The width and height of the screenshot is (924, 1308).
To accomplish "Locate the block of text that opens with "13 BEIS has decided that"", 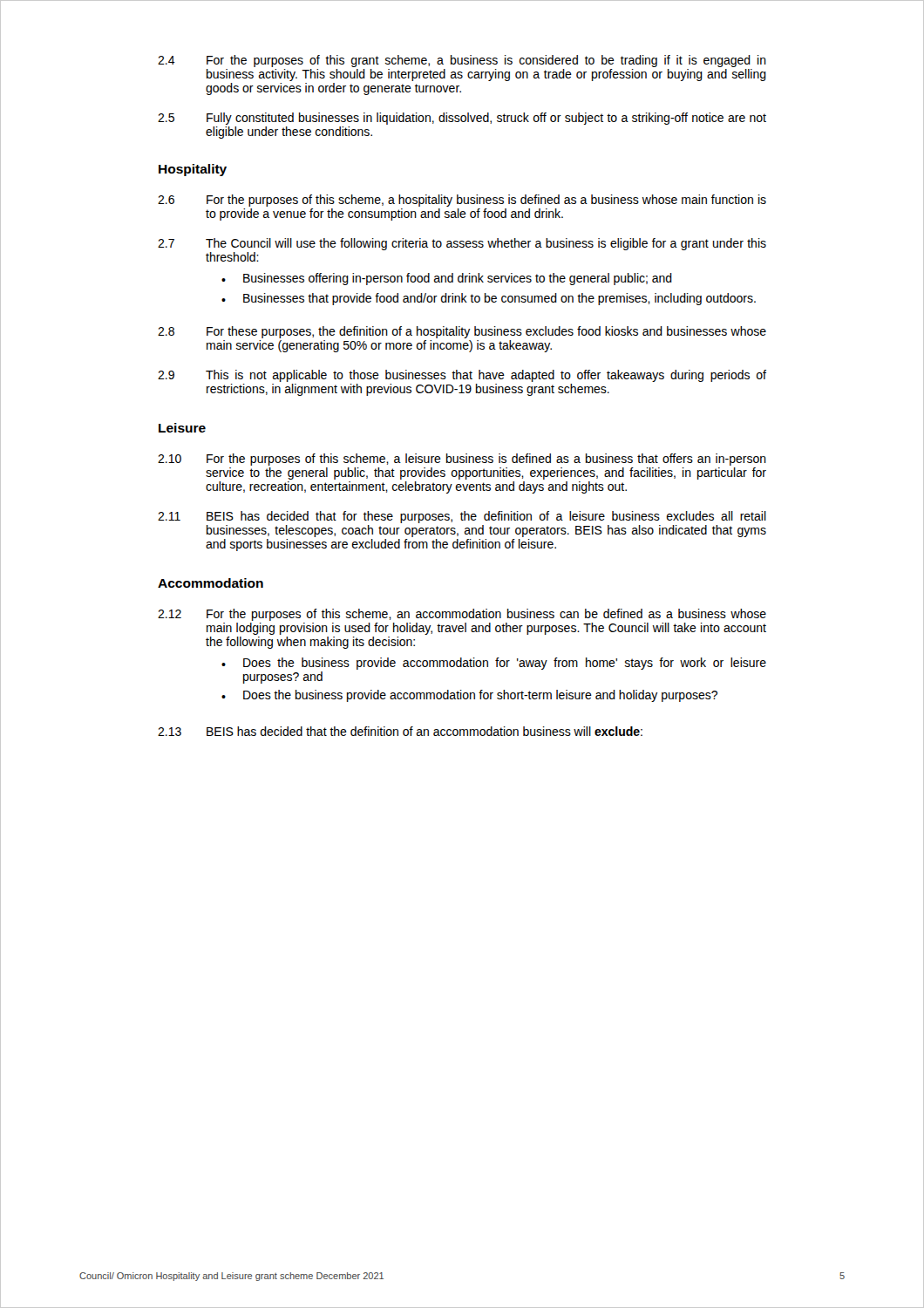I will click(486, 732).
